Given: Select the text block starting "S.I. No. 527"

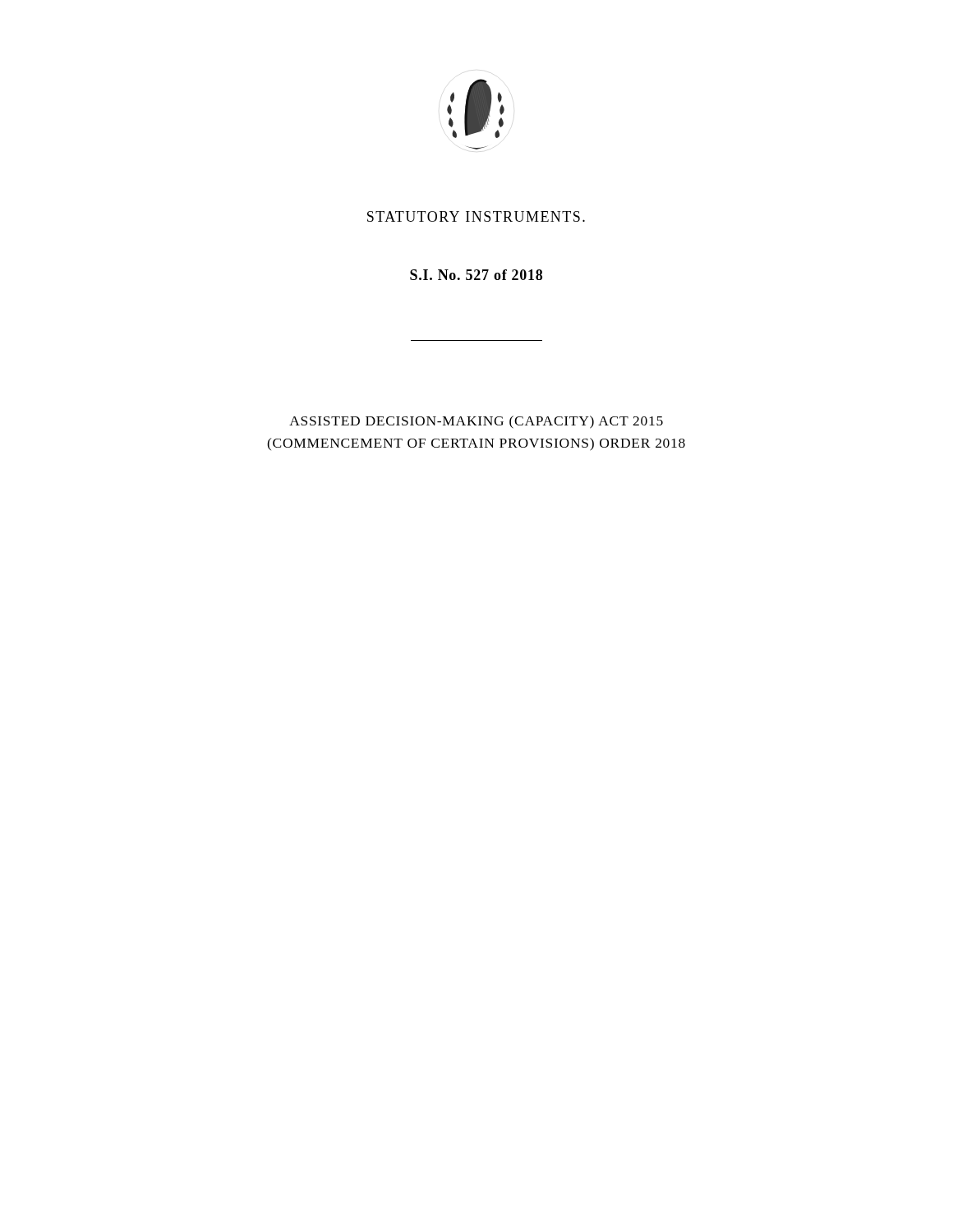Looking at the screenshot, I should coord(476,275).
